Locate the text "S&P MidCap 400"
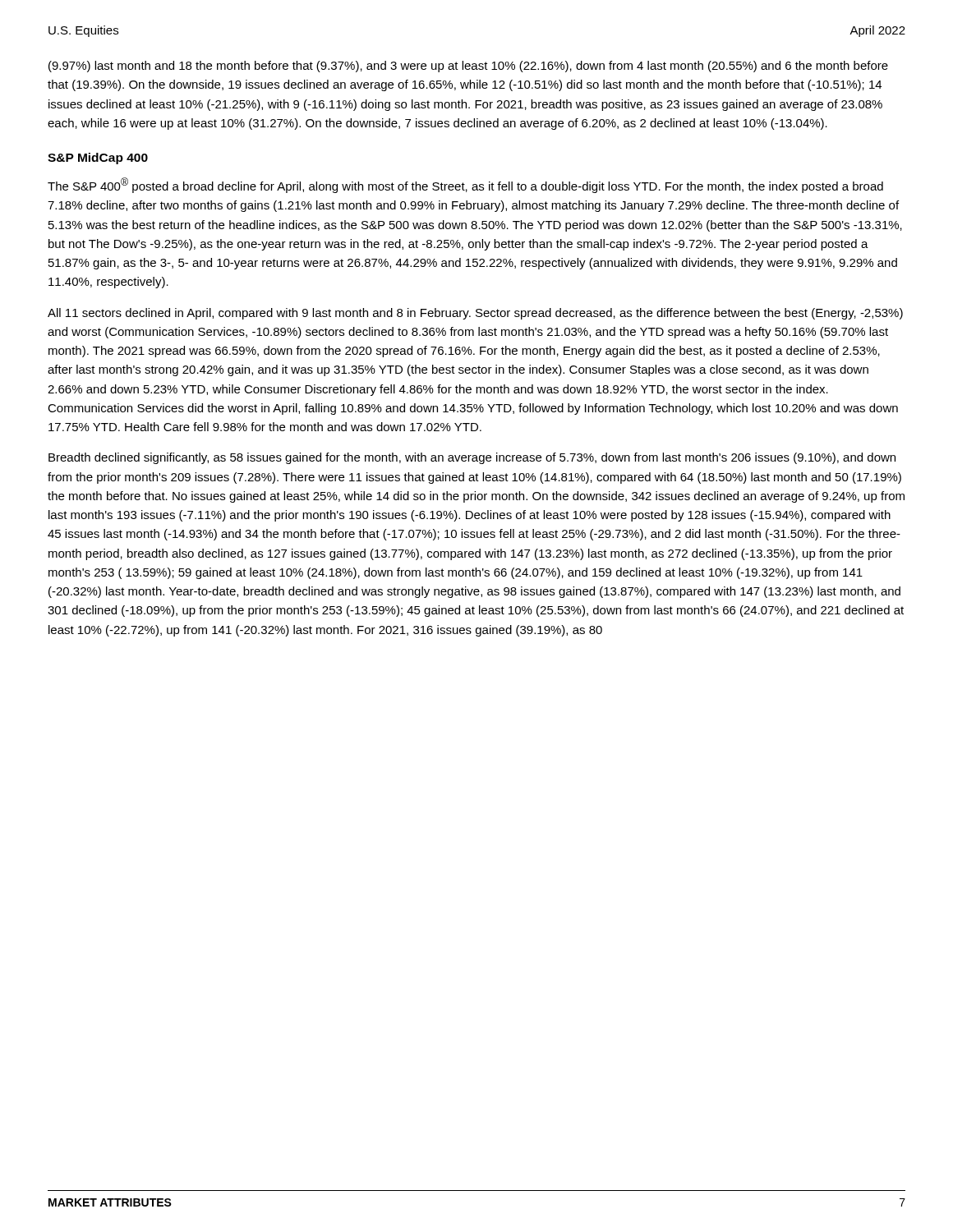The height and width of the screenshot is (1232, 953). pyautogui.click(x=98, y=157)
